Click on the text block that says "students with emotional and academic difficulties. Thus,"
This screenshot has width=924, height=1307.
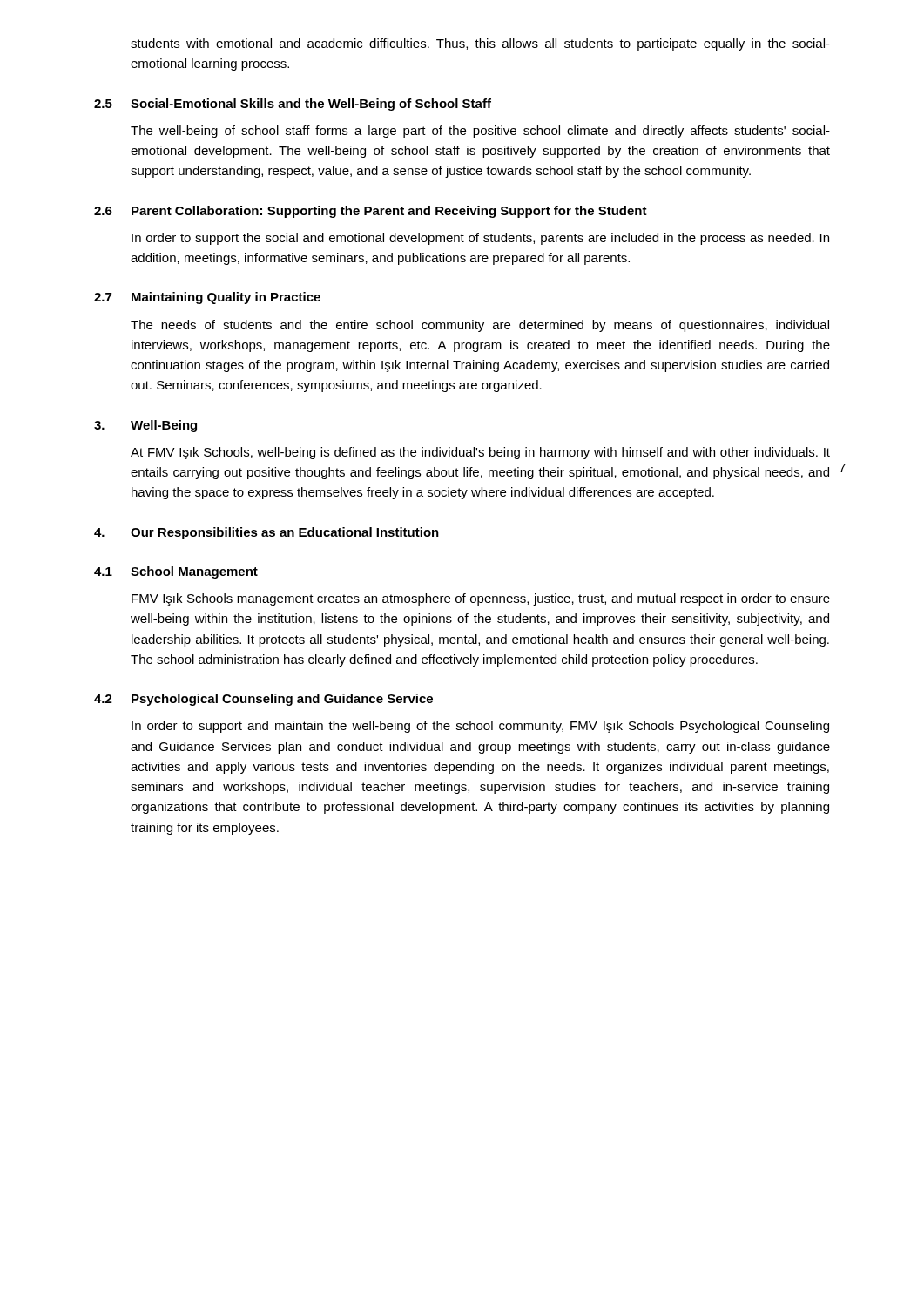coord(480,53)
